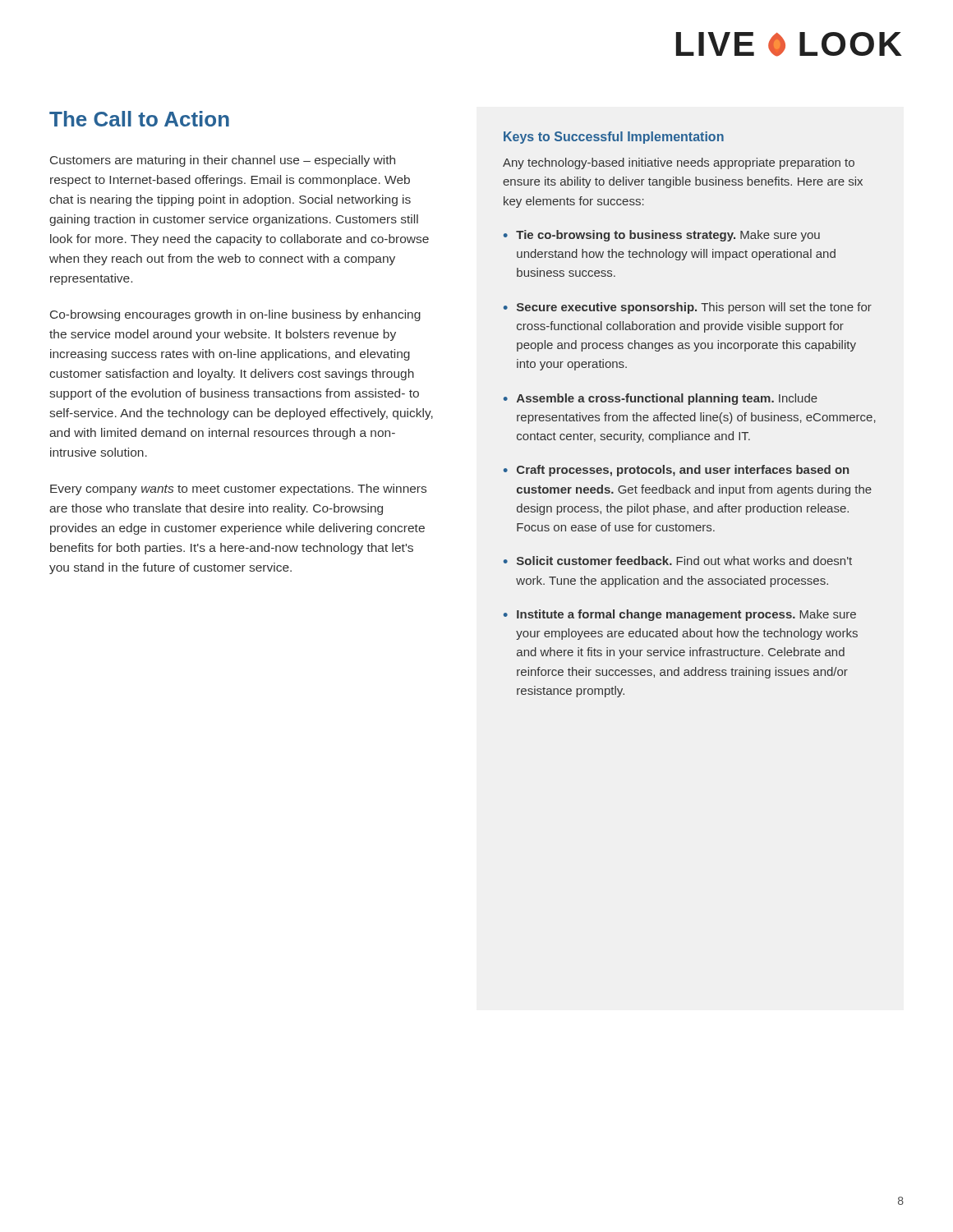This screenshot has width=953, height=1232.
Task: Find the list item that says "• Solicit customer feedback."
Action: 690,570
